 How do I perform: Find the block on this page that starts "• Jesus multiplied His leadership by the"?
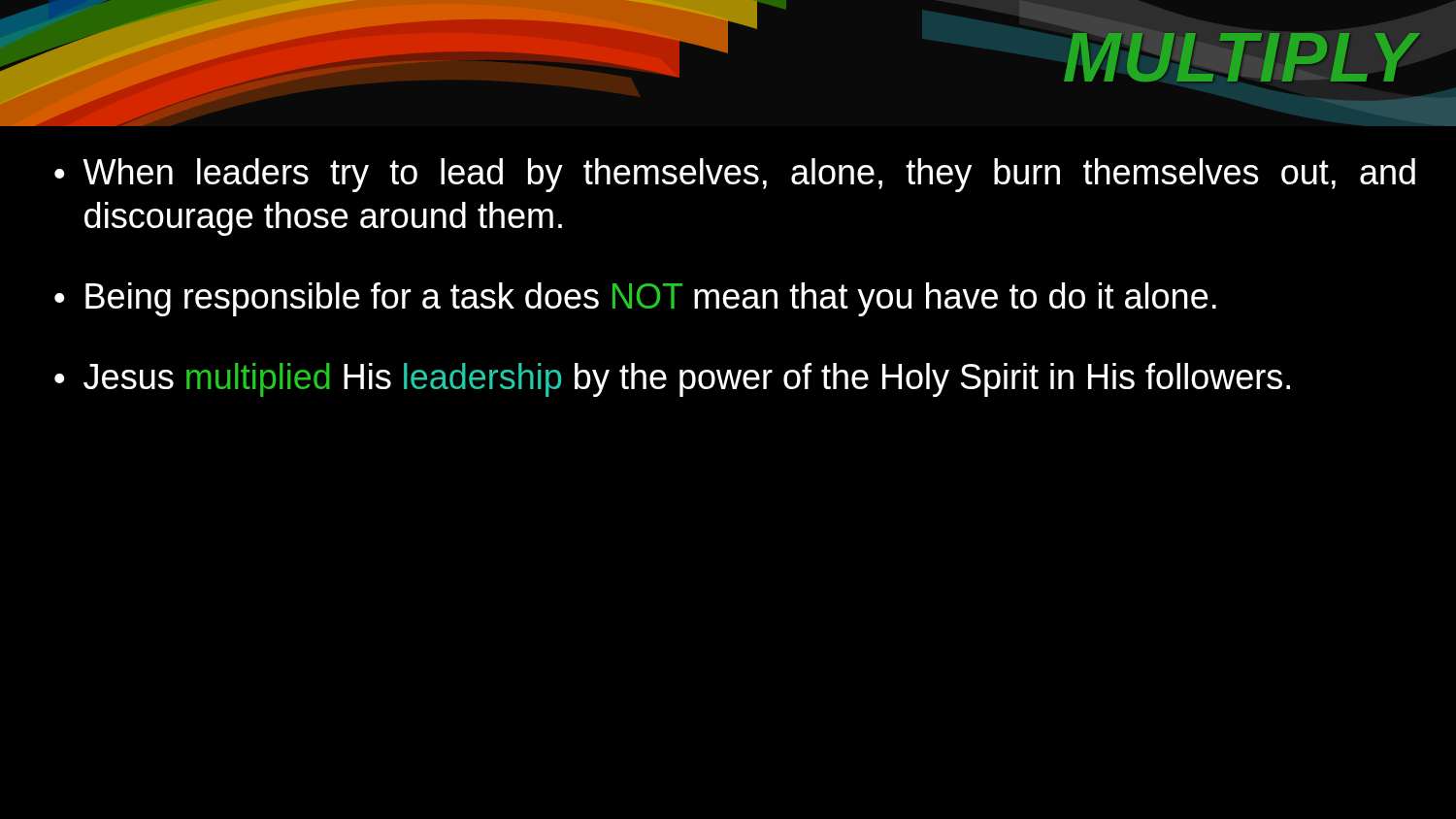[x=673, y=377]
